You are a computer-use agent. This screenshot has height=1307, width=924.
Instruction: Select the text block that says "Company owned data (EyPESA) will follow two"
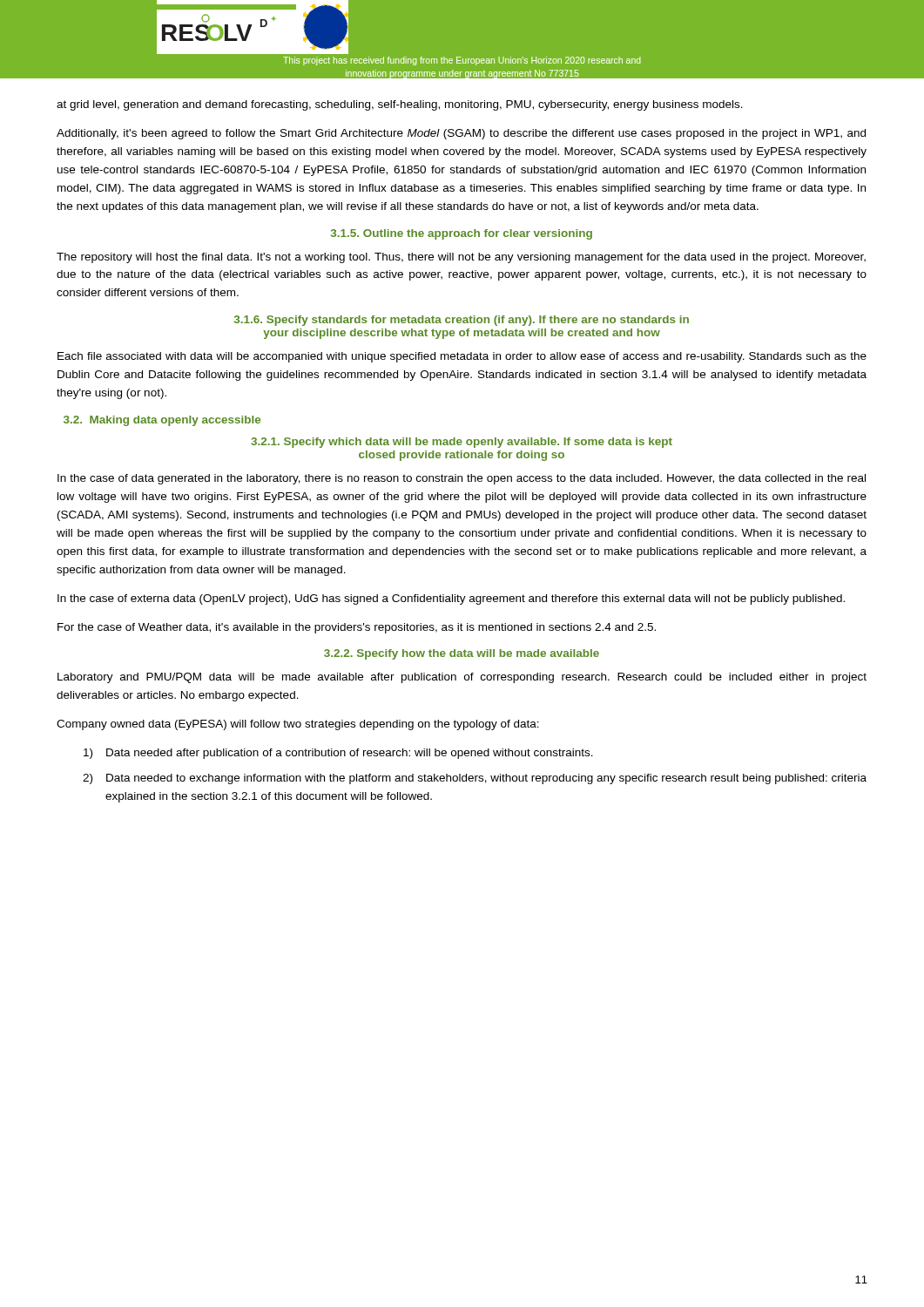click(x=298, y=724)
